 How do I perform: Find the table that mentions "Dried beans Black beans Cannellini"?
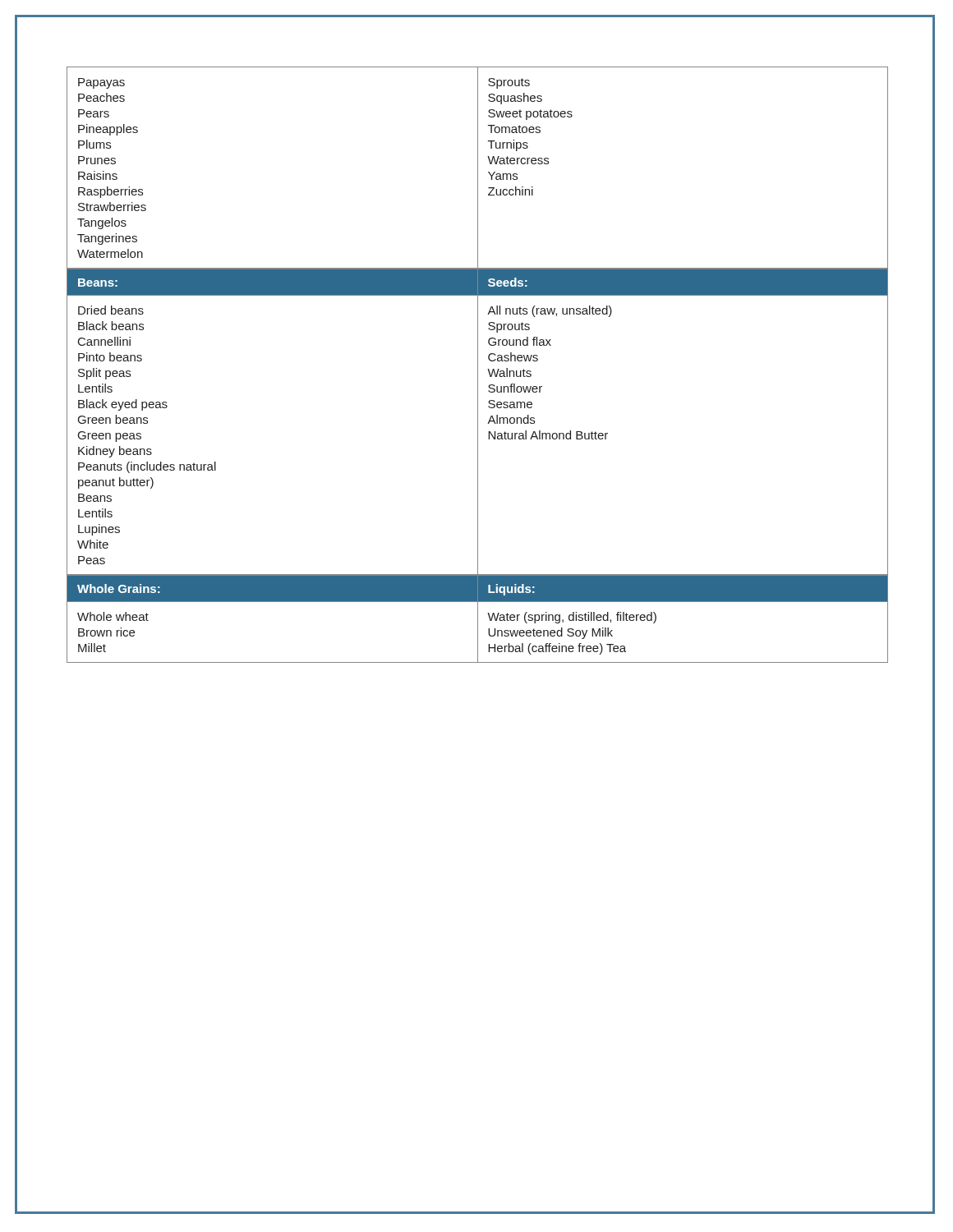tap(477, 422)
